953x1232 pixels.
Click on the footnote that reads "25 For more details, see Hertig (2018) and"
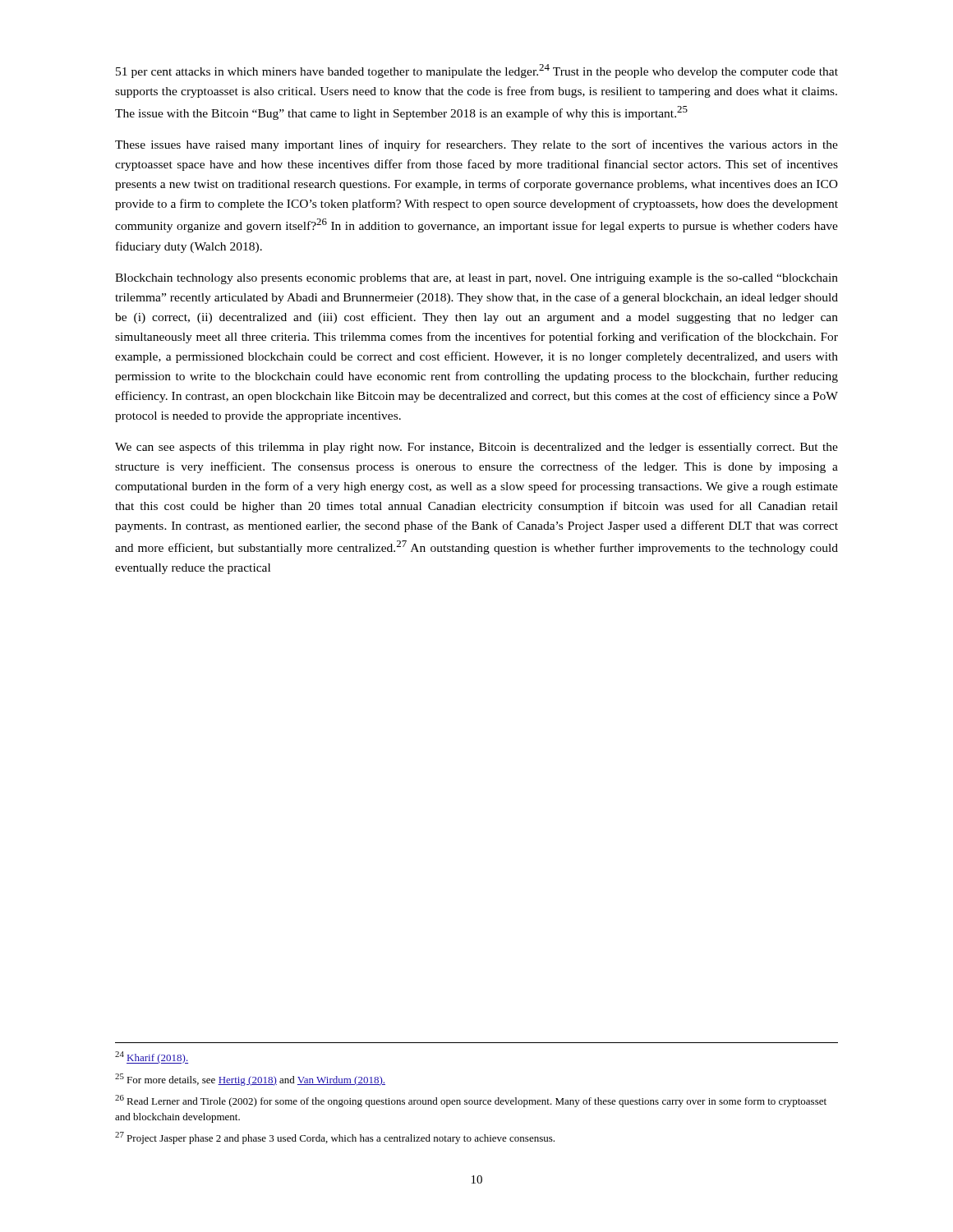[250, 1078]
